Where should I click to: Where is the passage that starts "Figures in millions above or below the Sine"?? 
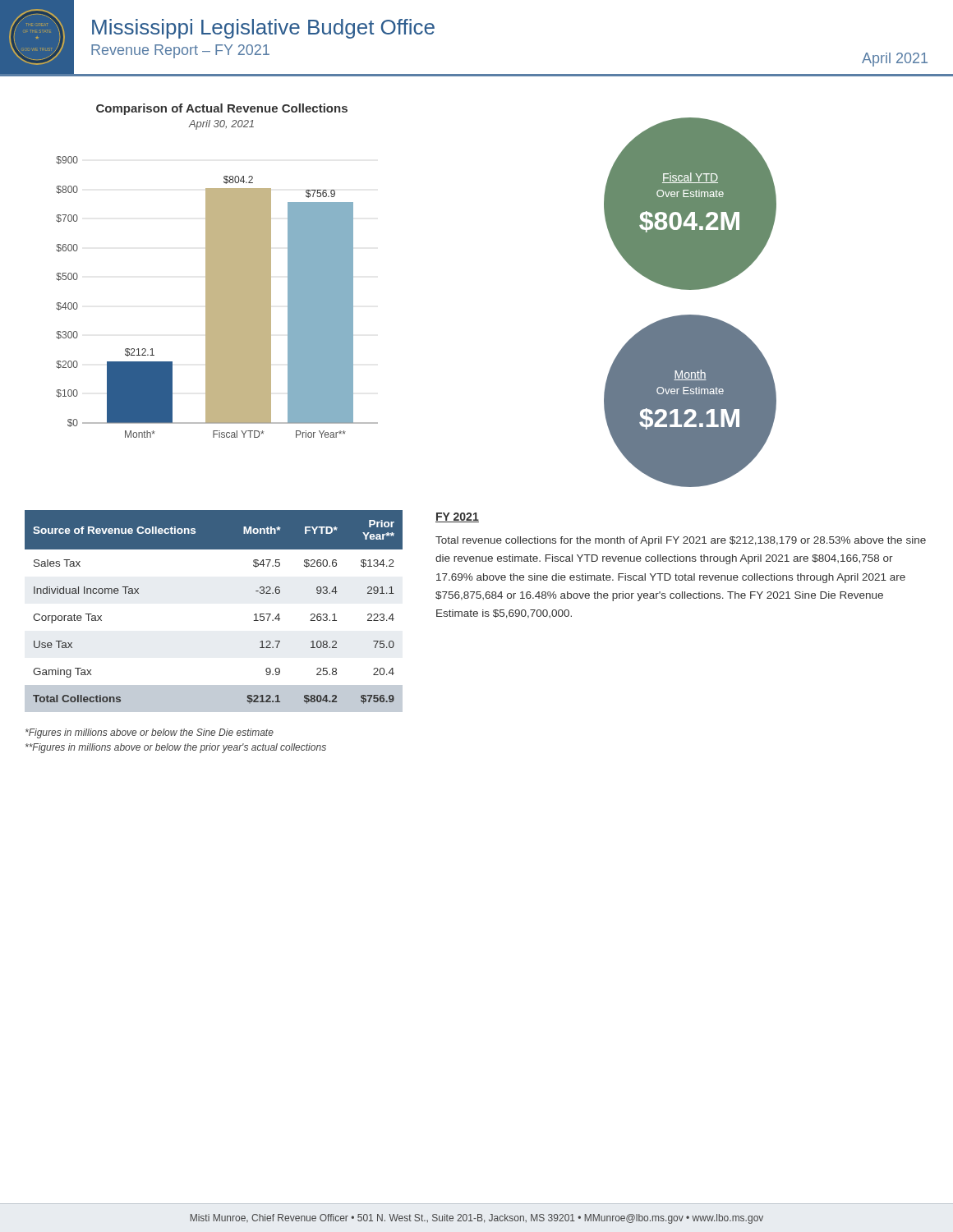(x=149, y=733)
